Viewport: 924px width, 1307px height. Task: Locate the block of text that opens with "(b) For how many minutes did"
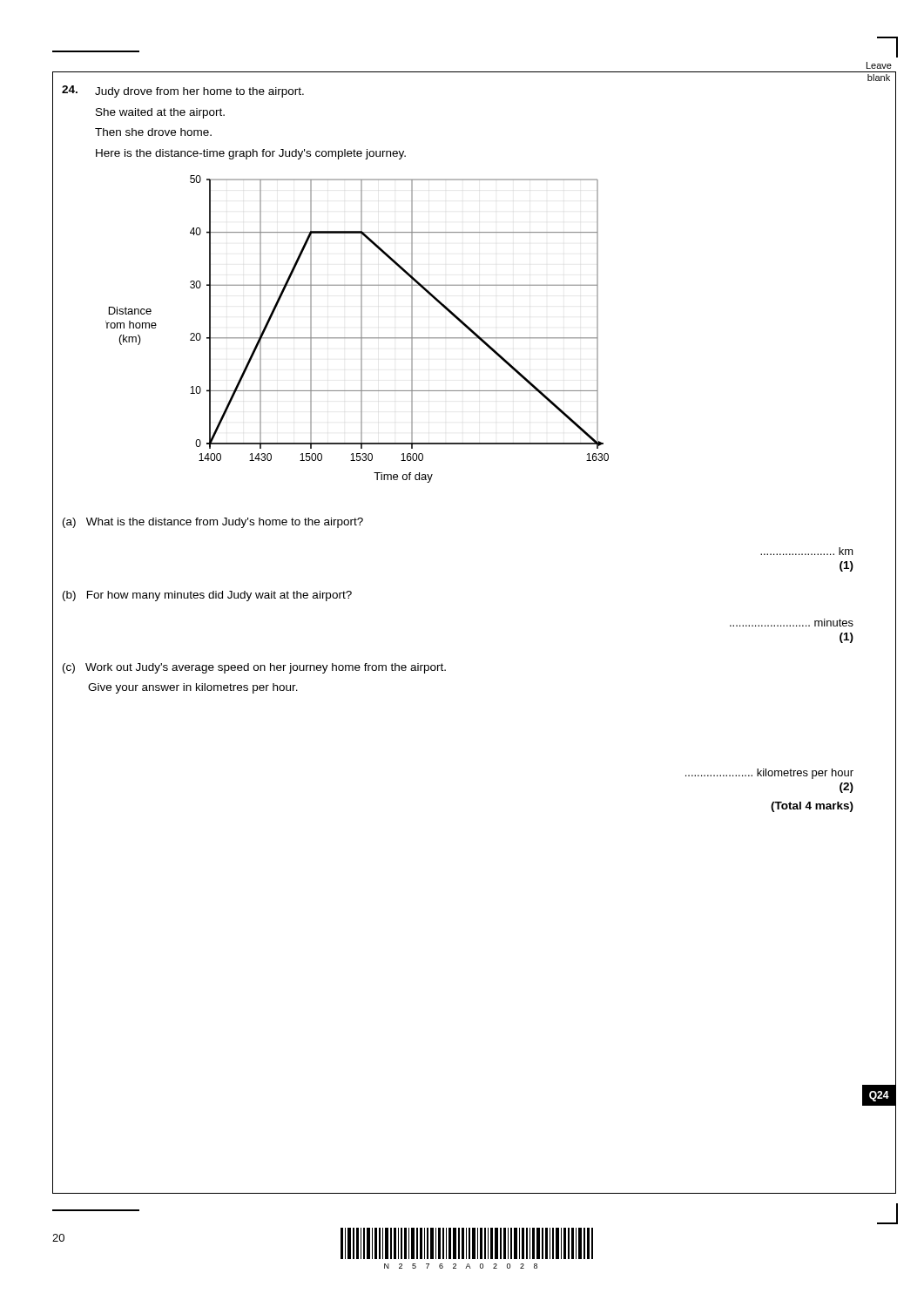(207, 595)
